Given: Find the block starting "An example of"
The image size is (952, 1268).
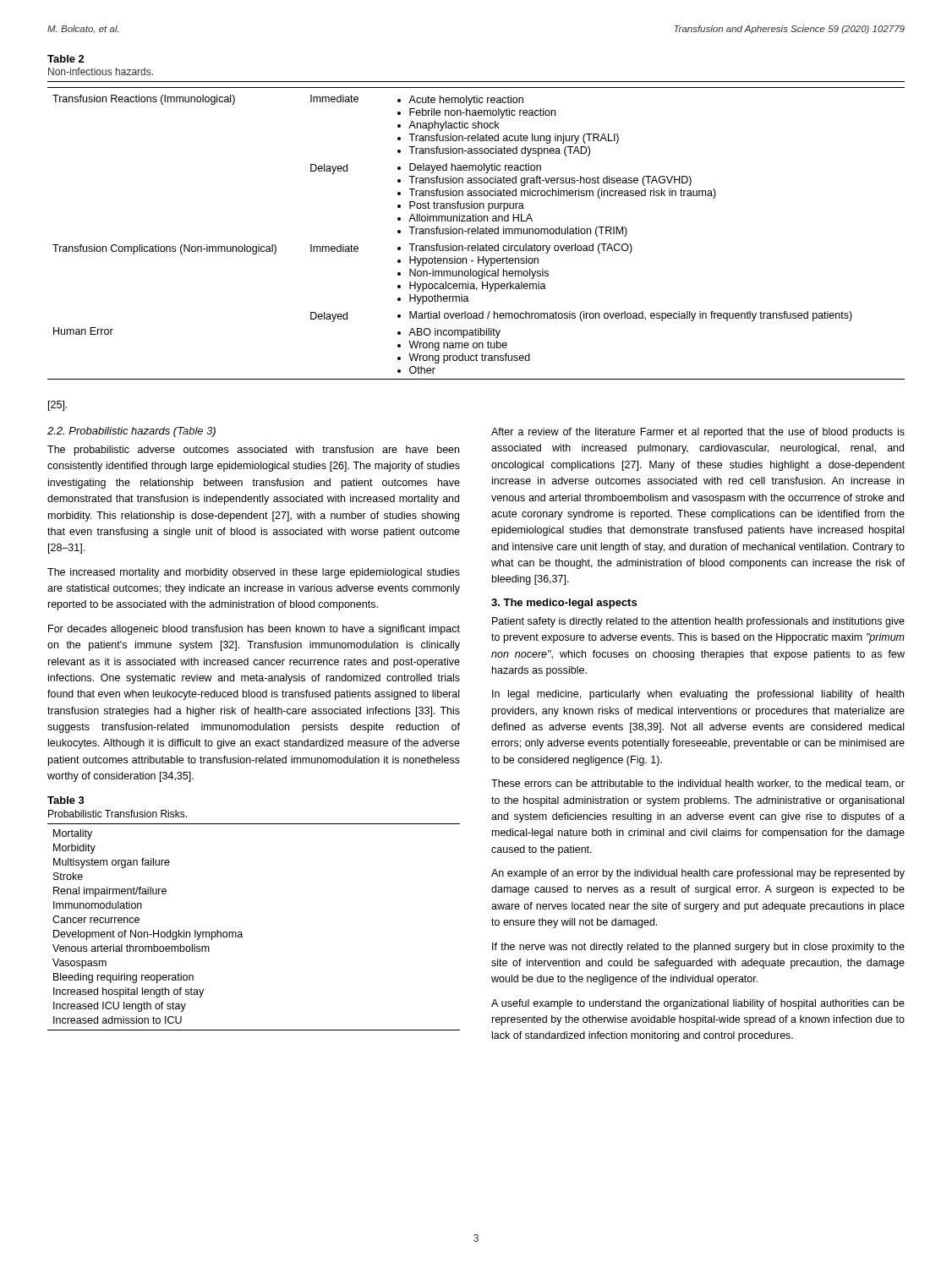Looking at the screenshot, I should click(698, 898).
